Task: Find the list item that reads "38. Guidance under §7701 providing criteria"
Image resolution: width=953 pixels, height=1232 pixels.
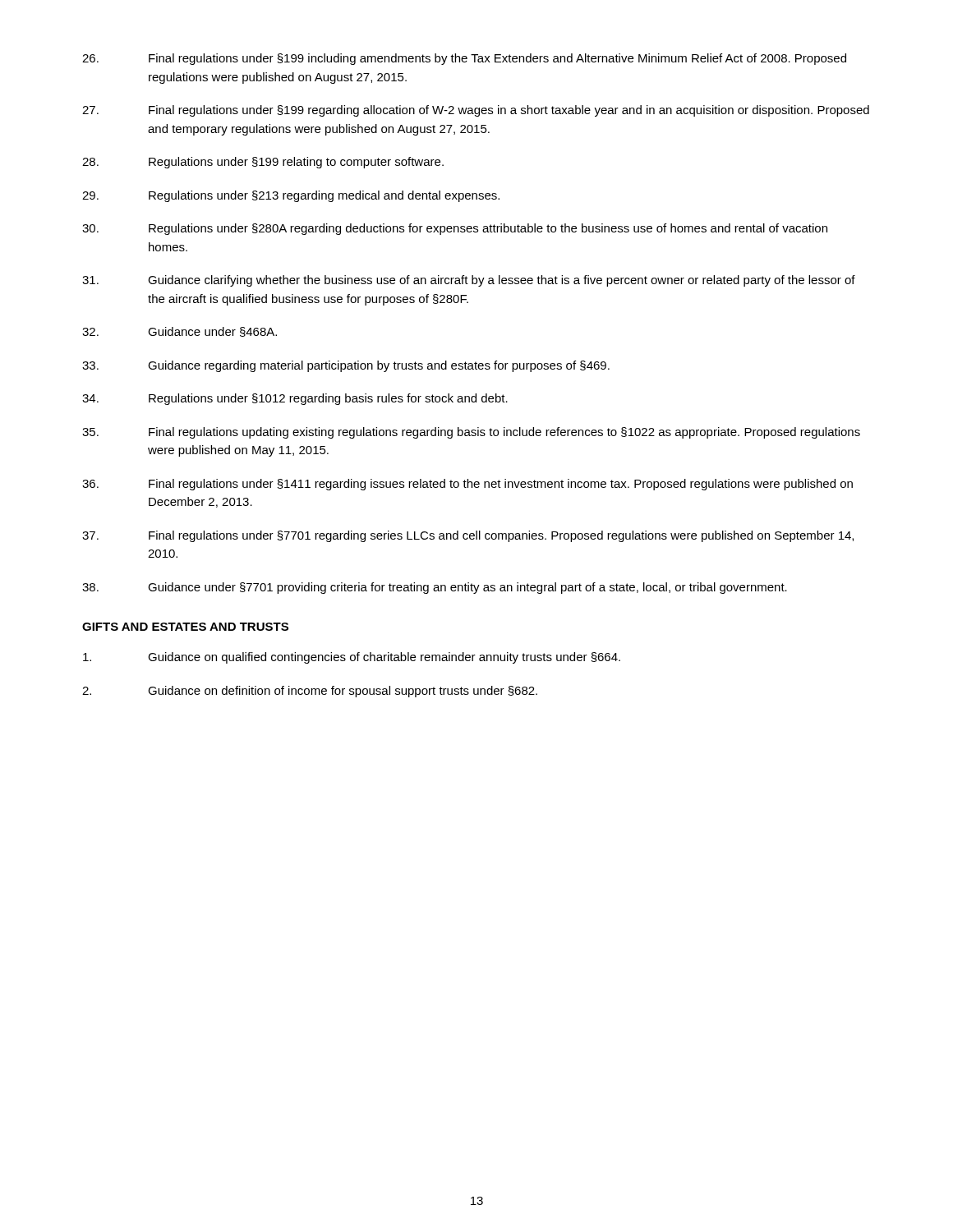Action: [x=476, y=587]
